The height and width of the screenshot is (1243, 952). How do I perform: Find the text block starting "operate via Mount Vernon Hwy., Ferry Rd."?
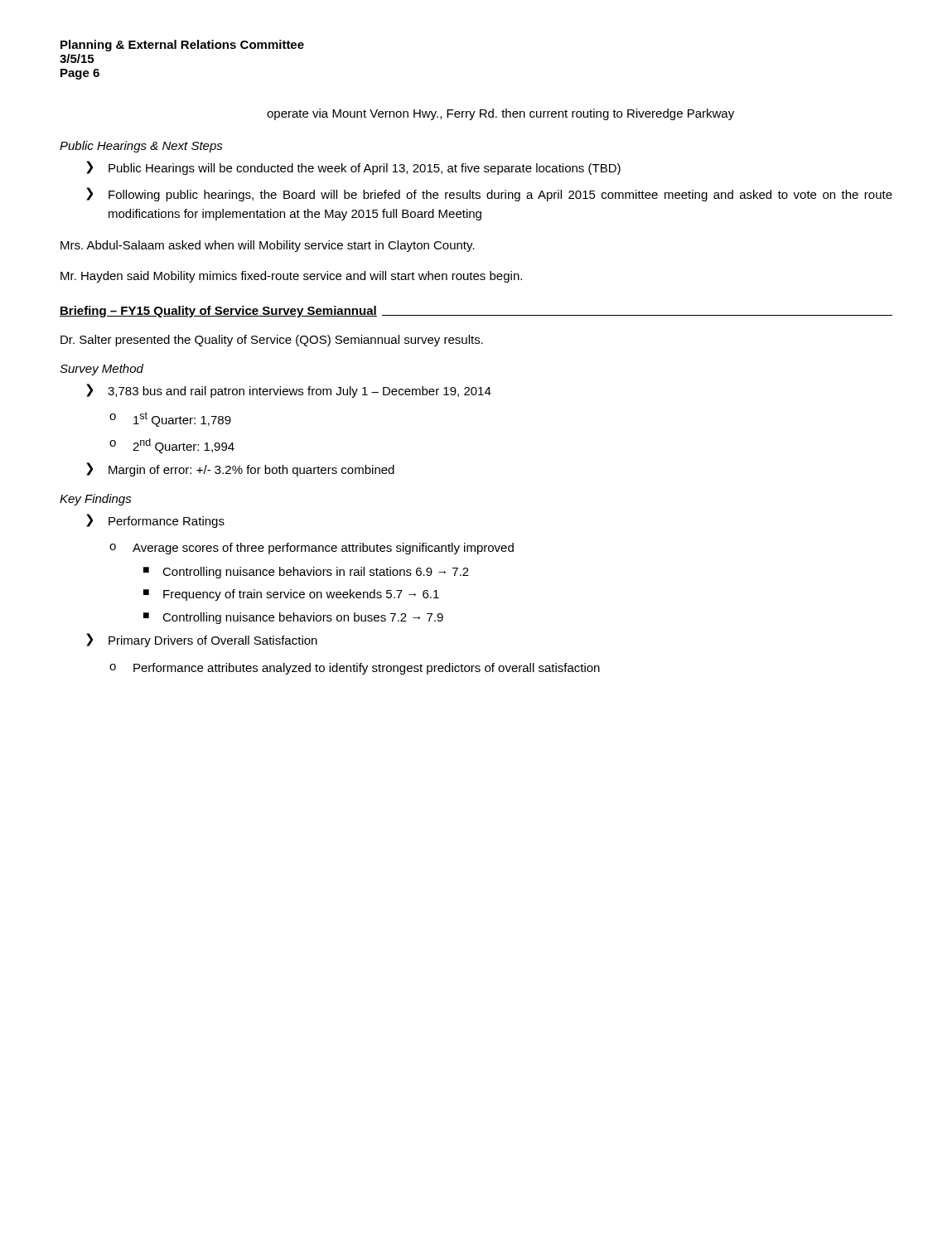[x=500, y=113]
